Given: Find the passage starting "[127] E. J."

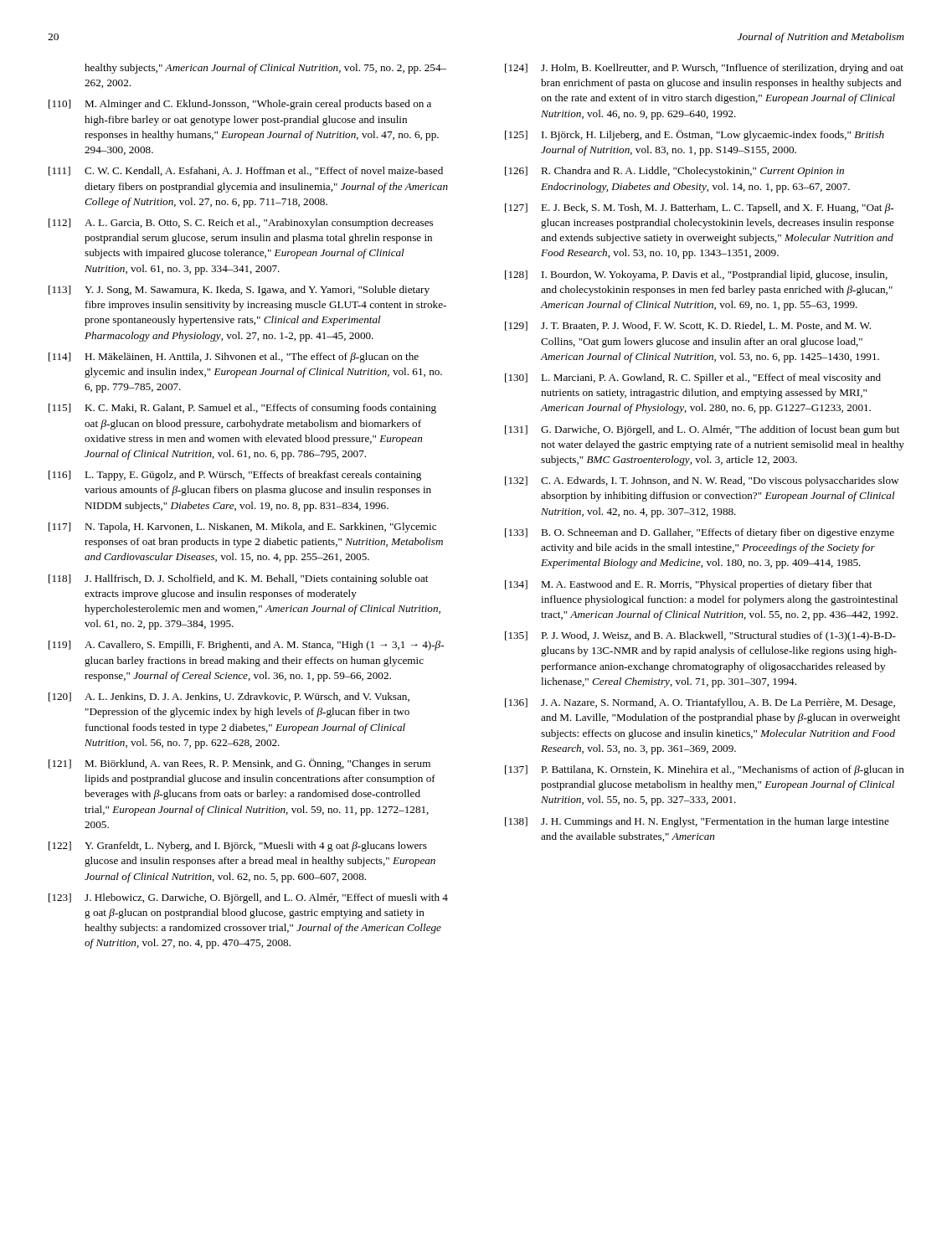Looking at the screenshot, I should pyautogui.click(x=704, y=230).
